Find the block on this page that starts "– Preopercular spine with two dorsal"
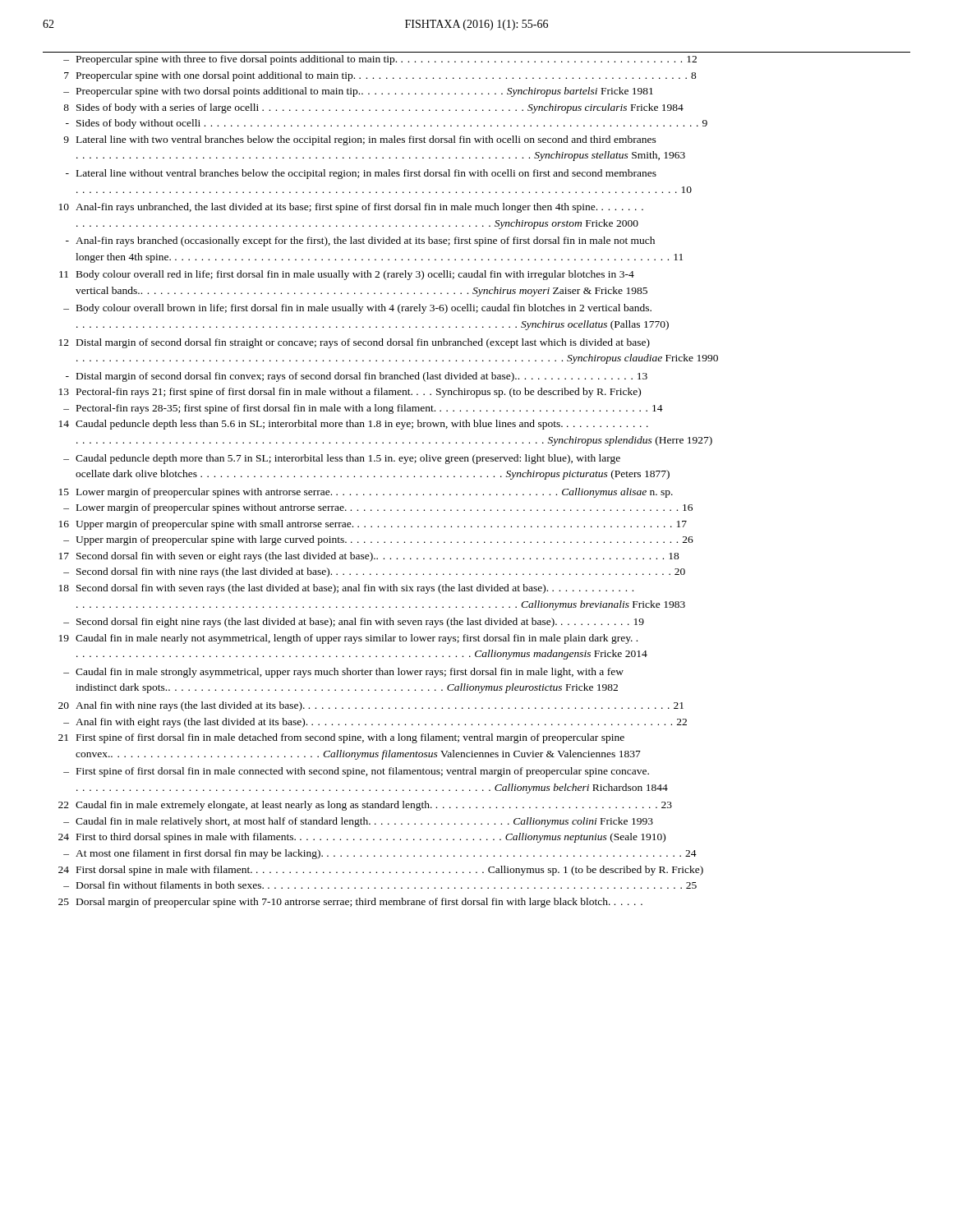The image size is (953, 1232). [476, 91]
